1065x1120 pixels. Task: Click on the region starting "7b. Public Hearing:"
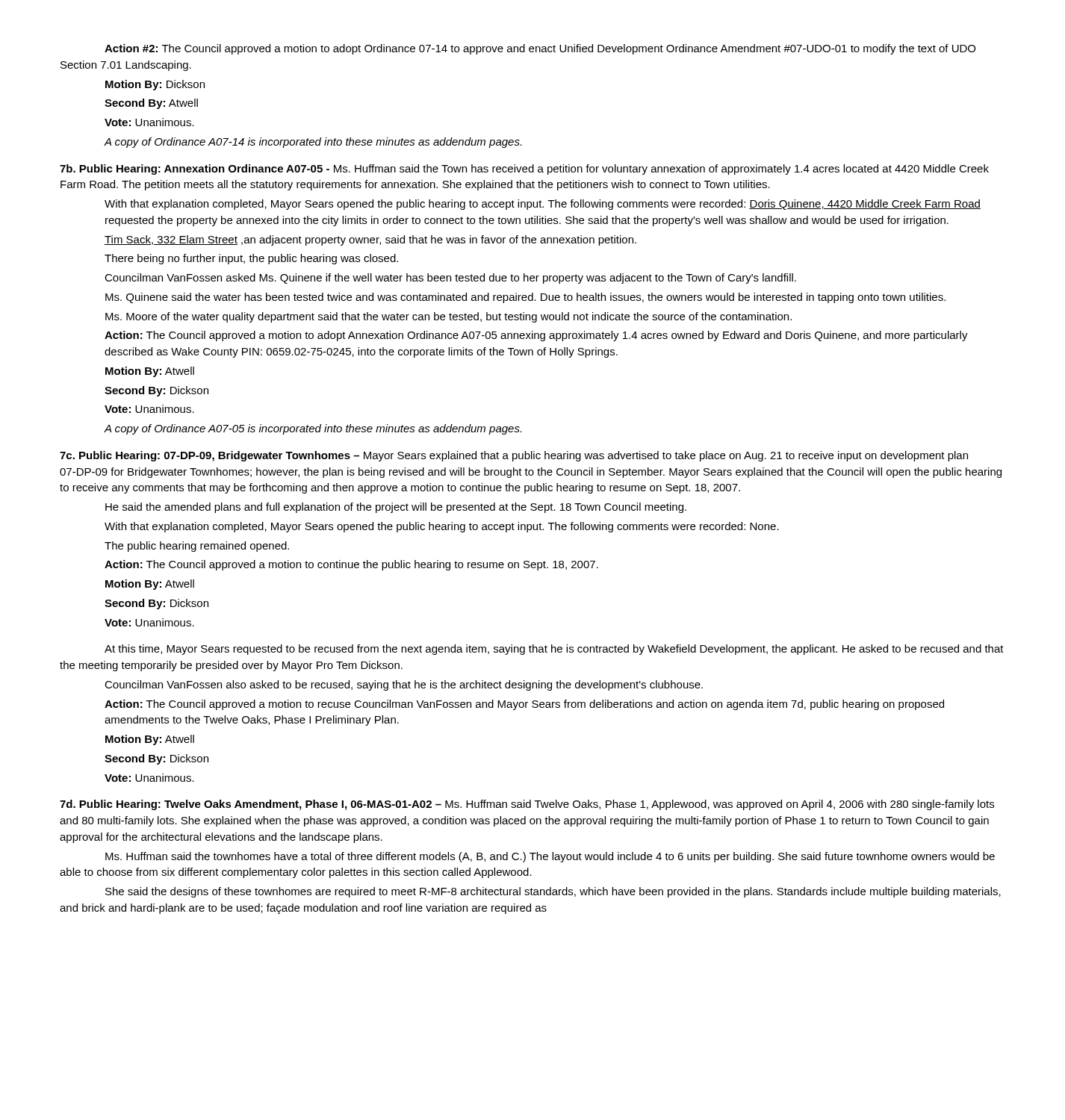(x=532, y=298)
